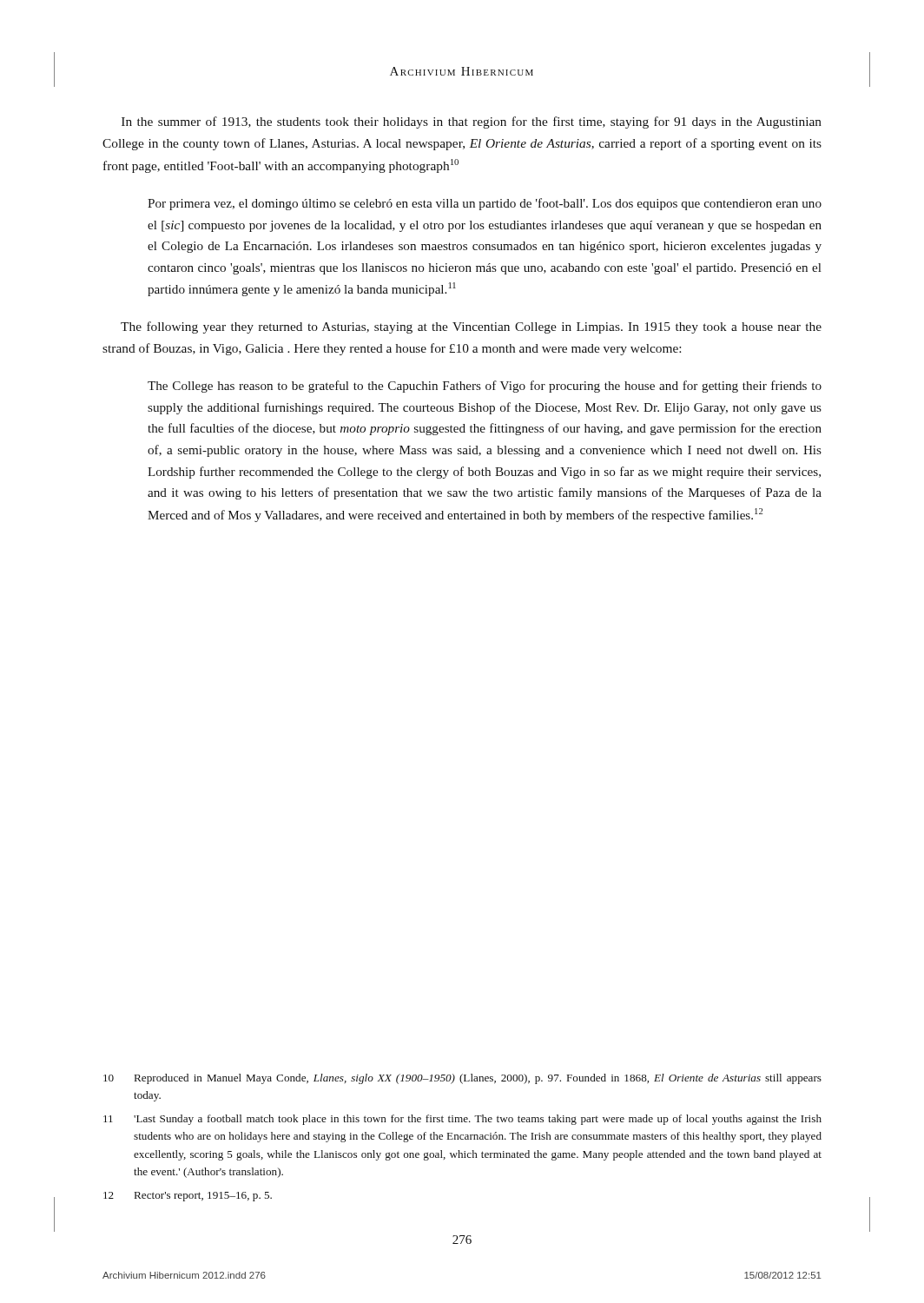Locate the block of text that opens with "The following year they returned to"
Viewport: 924px width, 1303px height.
462,337
